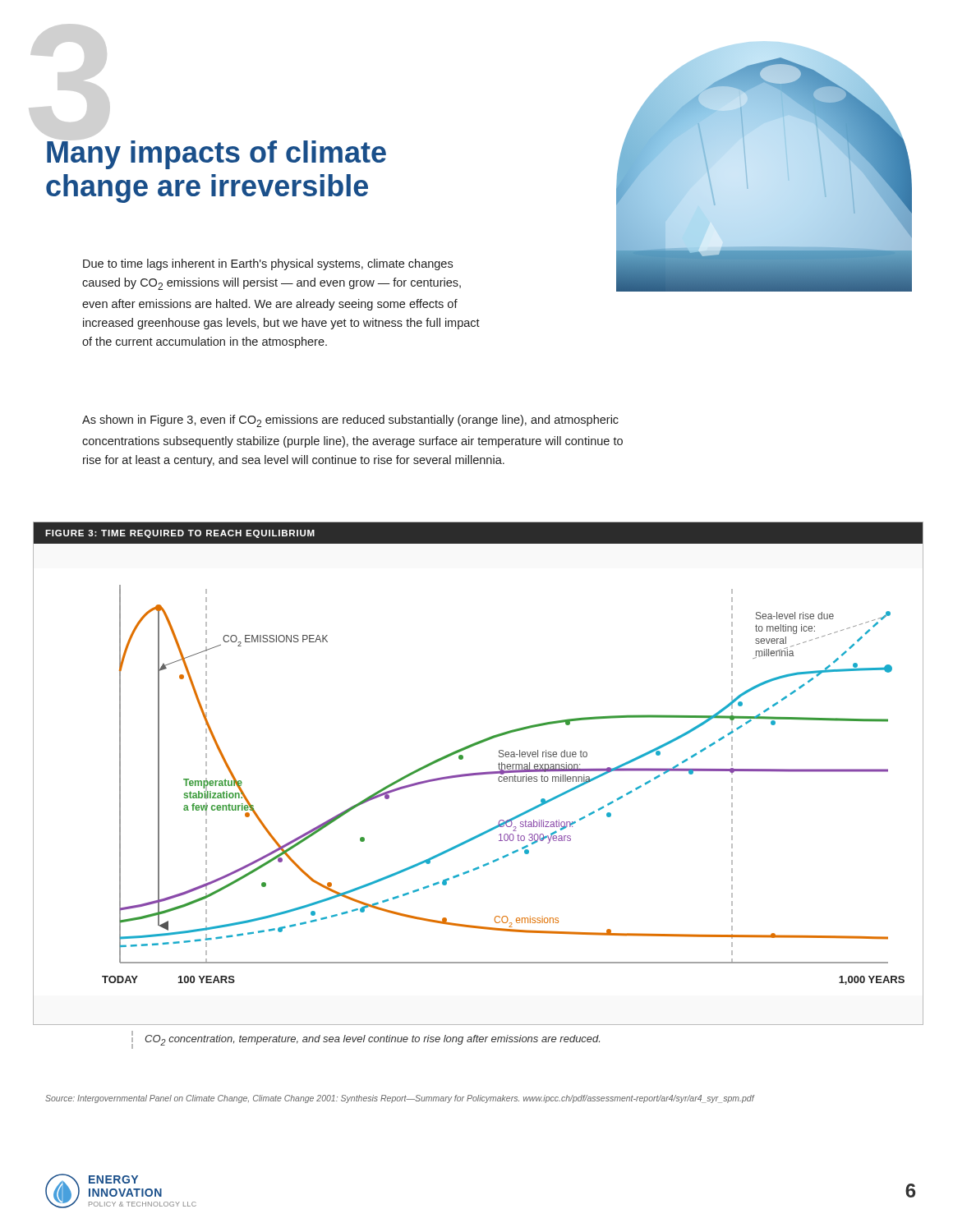Find the photo
Viewport: 953px width, 1232px height.
point(764,166)
